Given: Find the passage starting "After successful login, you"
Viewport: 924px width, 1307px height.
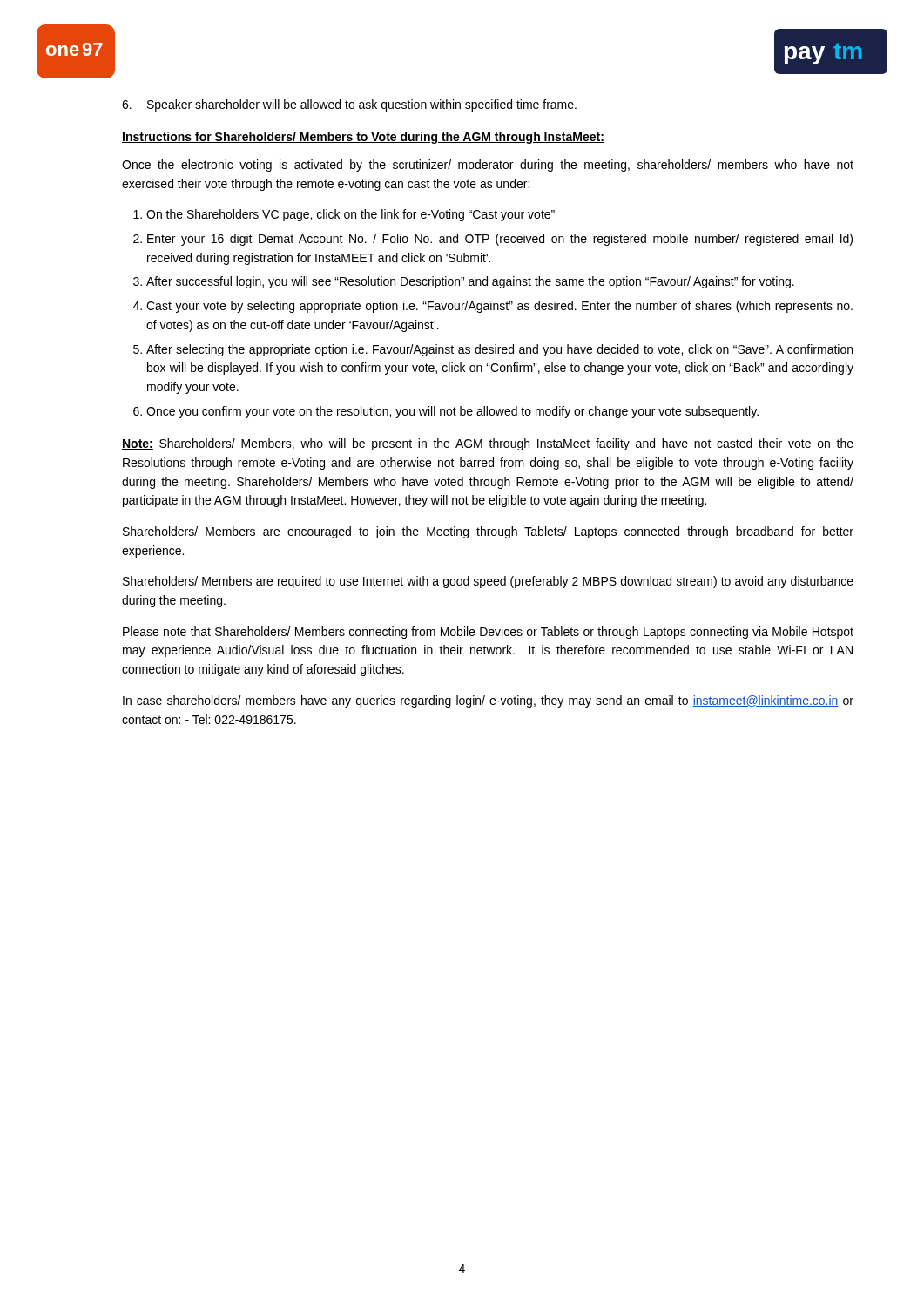Looking at the screenshot, I should [x=471, y=282].
